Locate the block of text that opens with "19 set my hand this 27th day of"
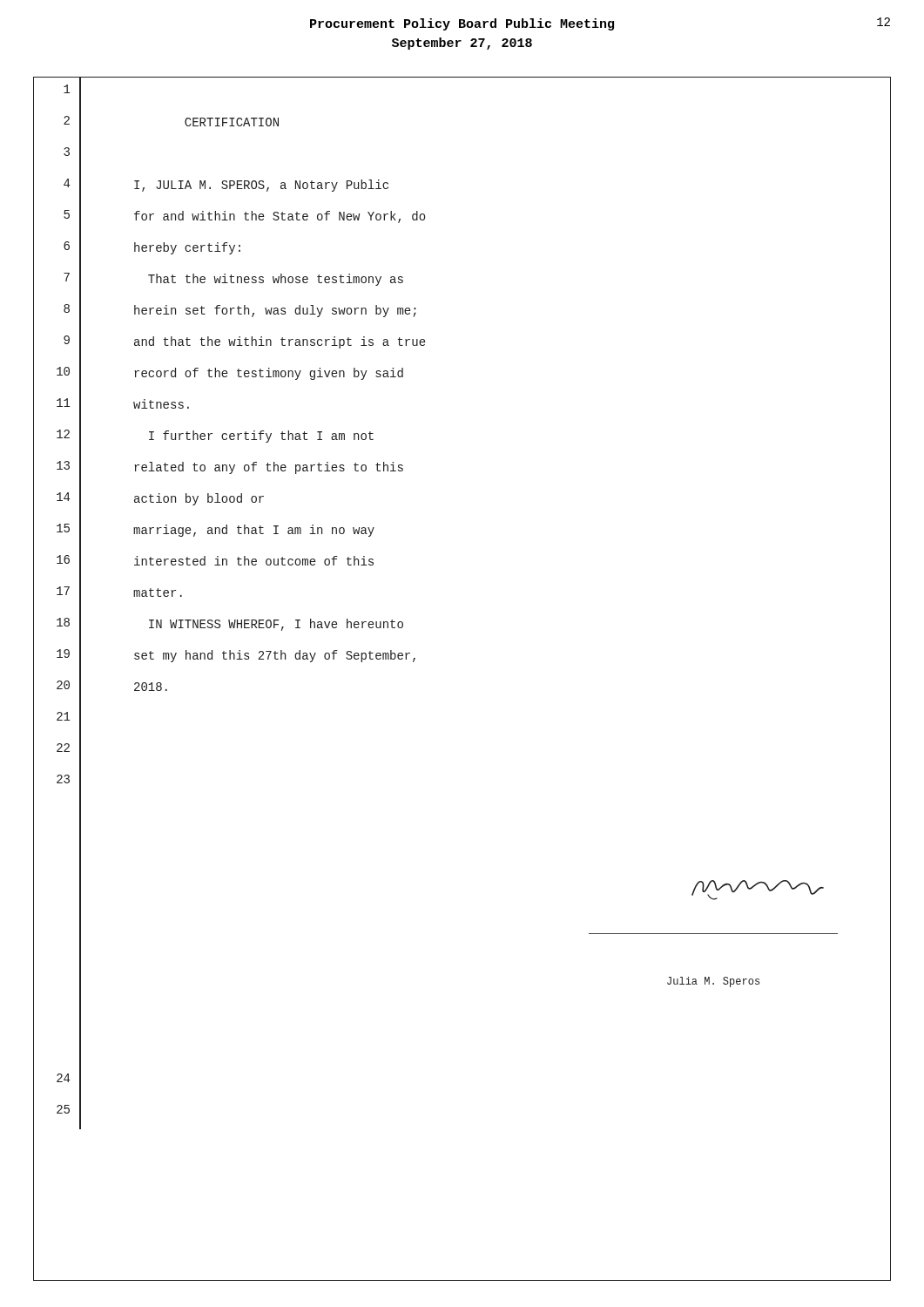The image size is (924, 1307). (236, 657)
